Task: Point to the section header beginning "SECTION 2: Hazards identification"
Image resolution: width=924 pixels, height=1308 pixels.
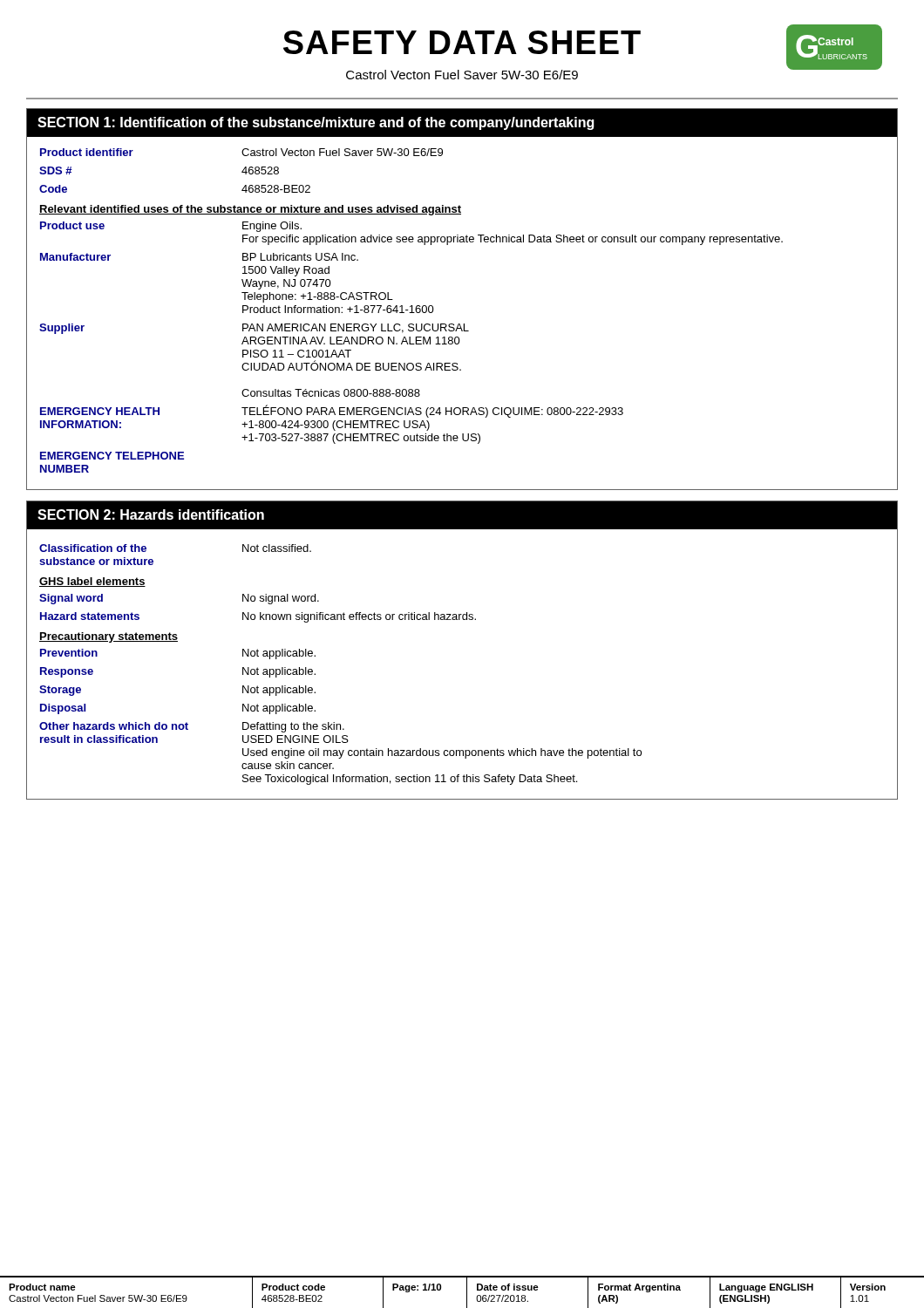Action: (462, 650)
